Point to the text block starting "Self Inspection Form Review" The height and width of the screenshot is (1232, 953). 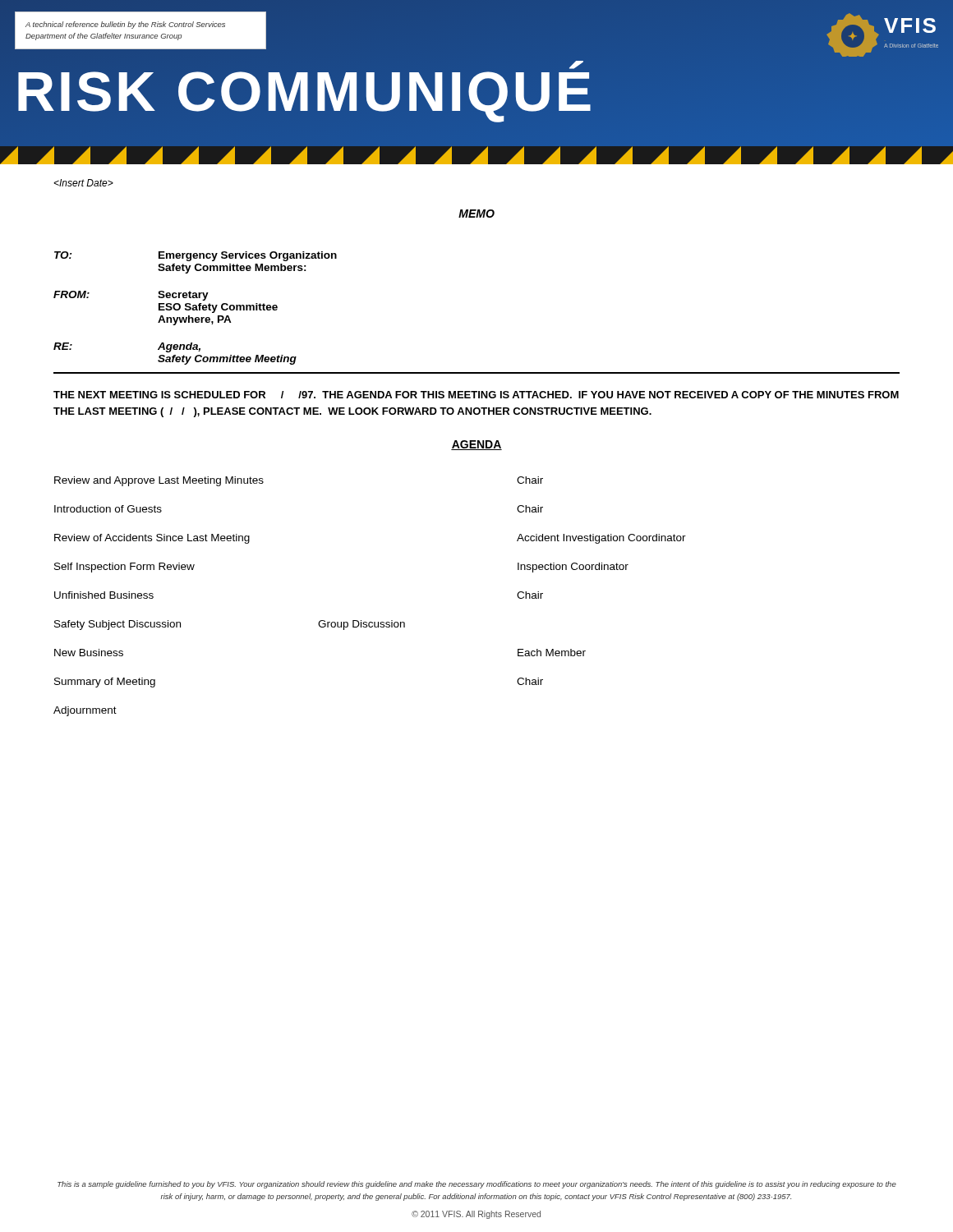[124, 567]
